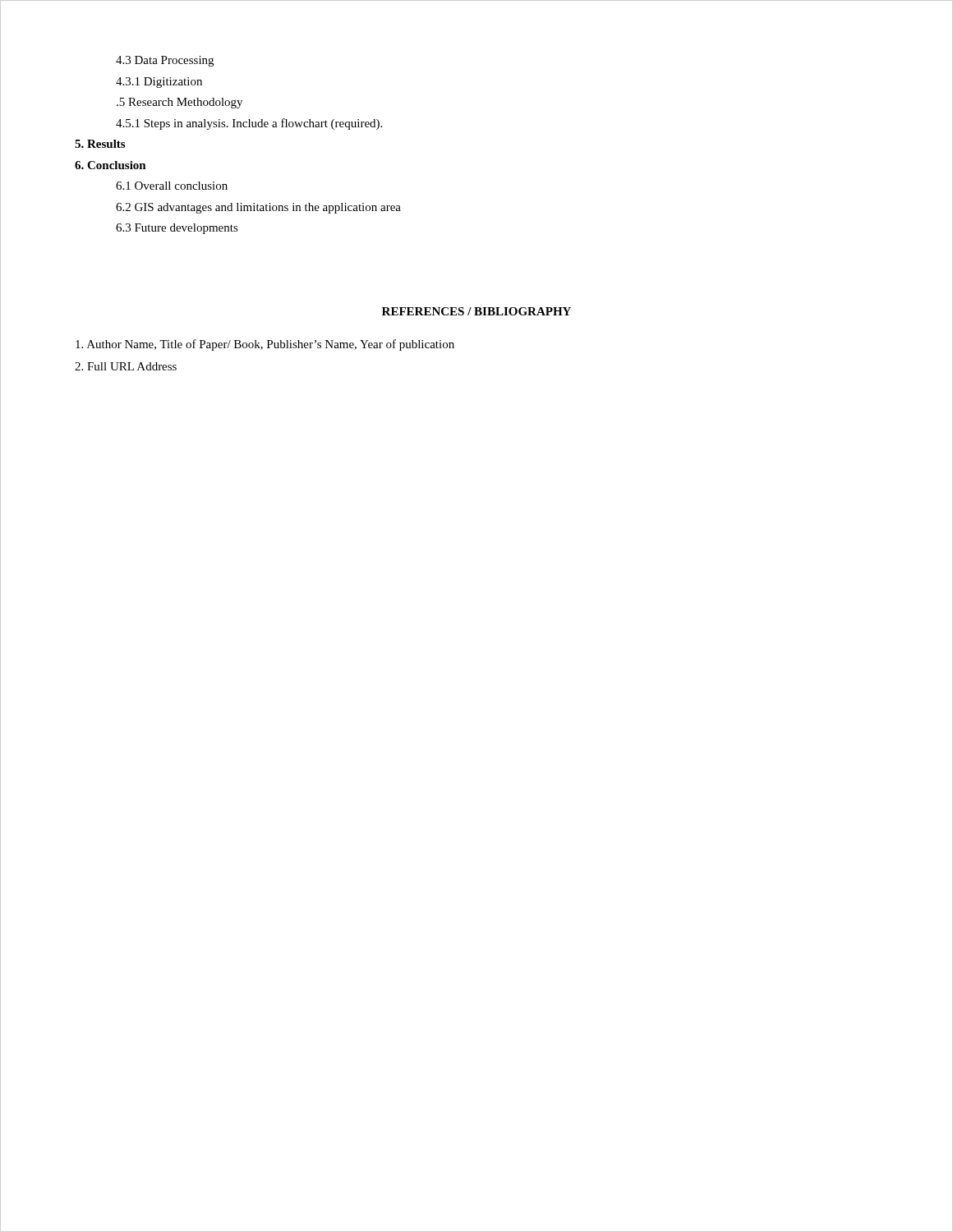This screenshot has height=1232, width=953.
Task: Point to the region starting "4.5.1 Steps in analysis. Include"
Action: coord(249,123)
